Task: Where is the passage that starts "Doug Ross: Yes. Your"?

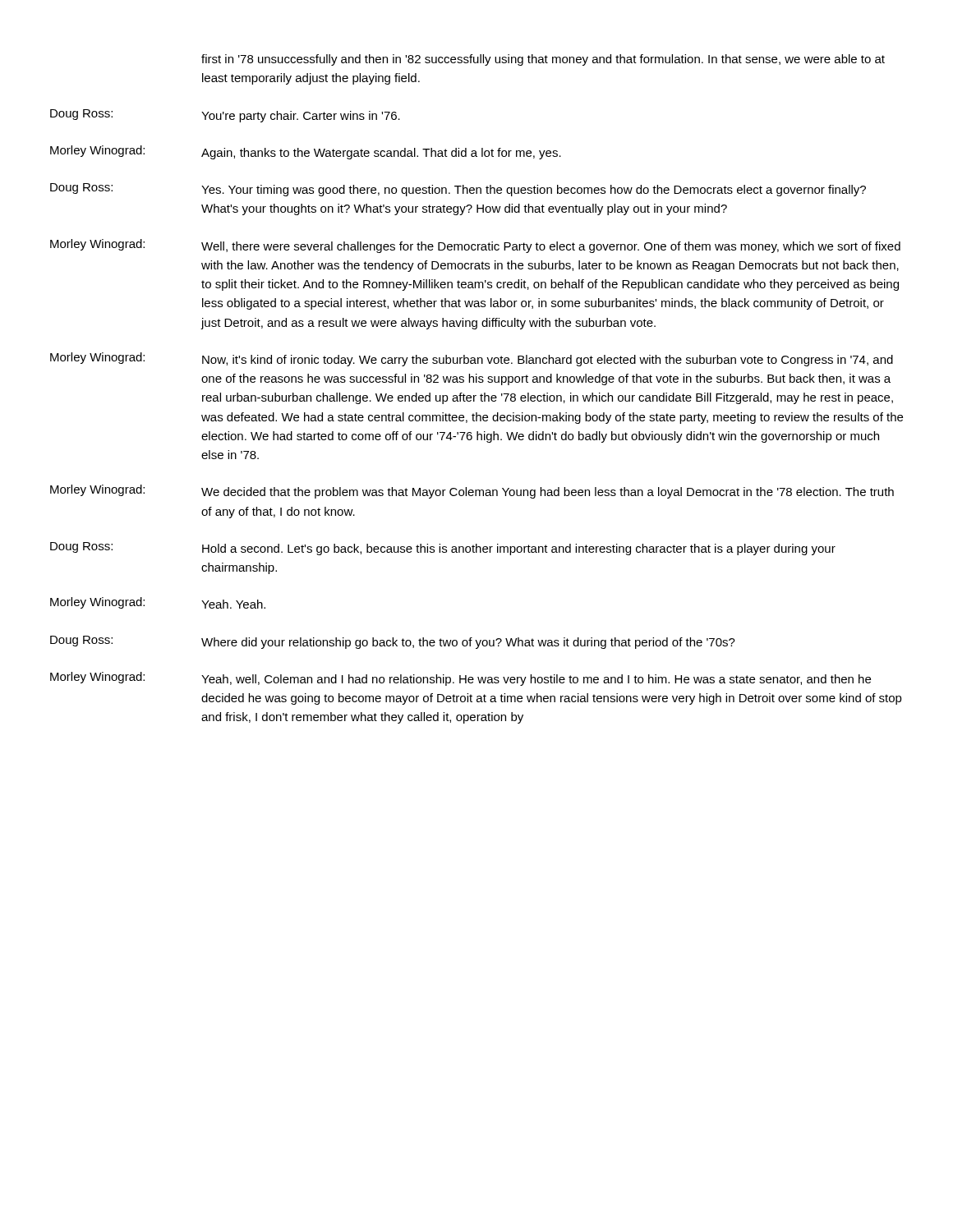Action: [476, 199]
